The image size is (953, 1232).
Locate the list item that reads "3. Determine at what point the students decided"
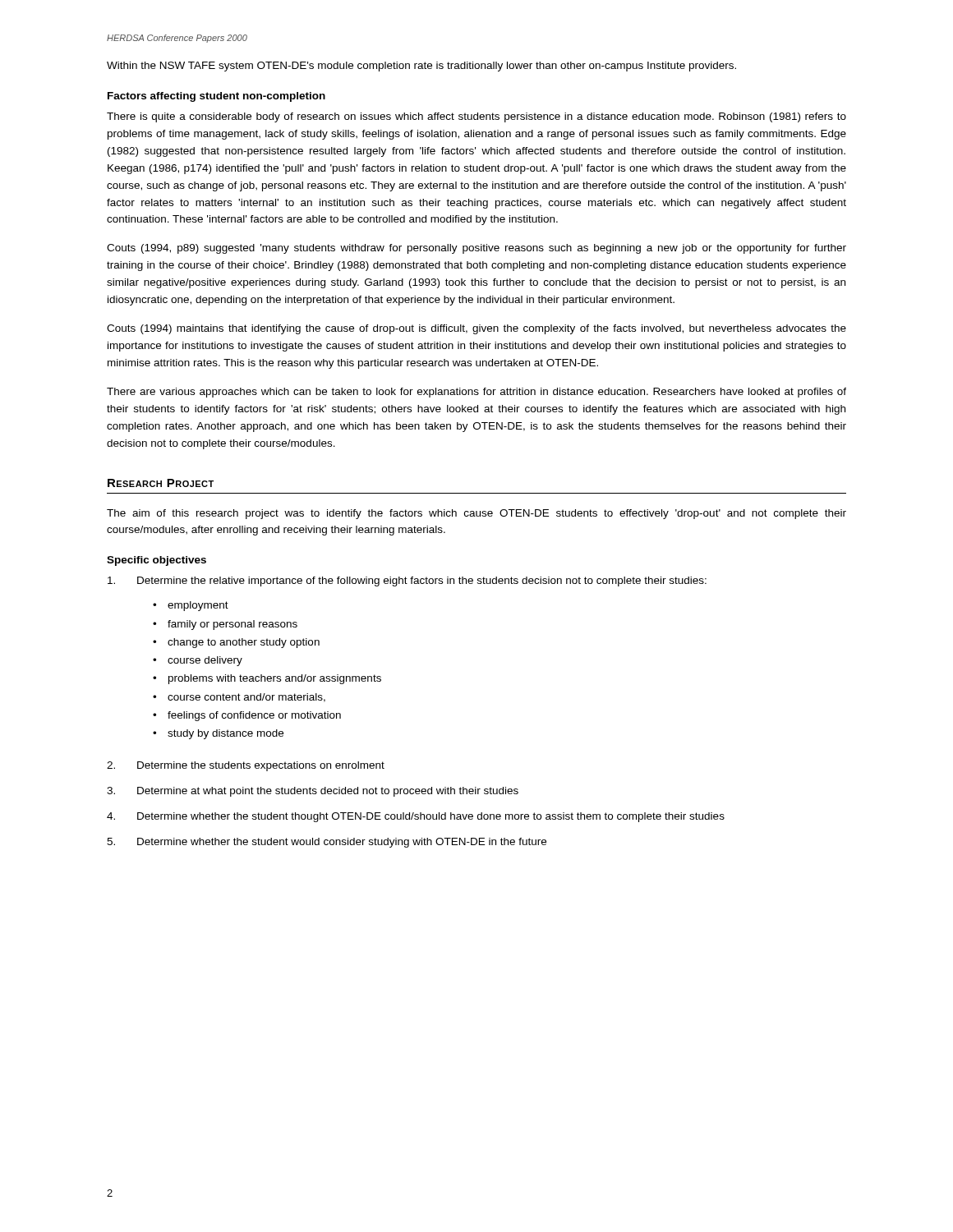coord(476,792)
